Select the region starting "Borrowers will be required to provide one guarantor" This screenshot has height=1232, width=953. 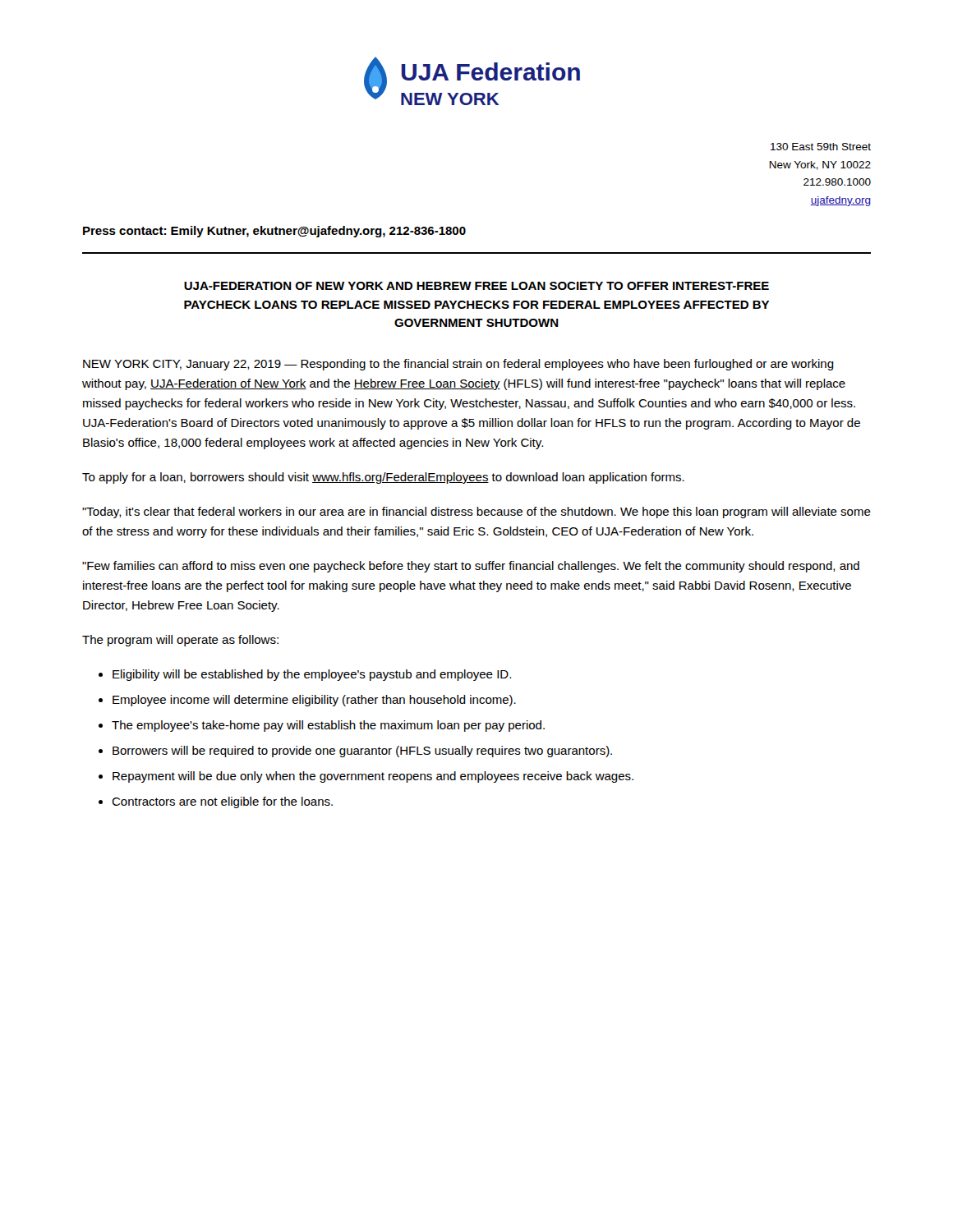pyautogui.click(x=362, y=750)
